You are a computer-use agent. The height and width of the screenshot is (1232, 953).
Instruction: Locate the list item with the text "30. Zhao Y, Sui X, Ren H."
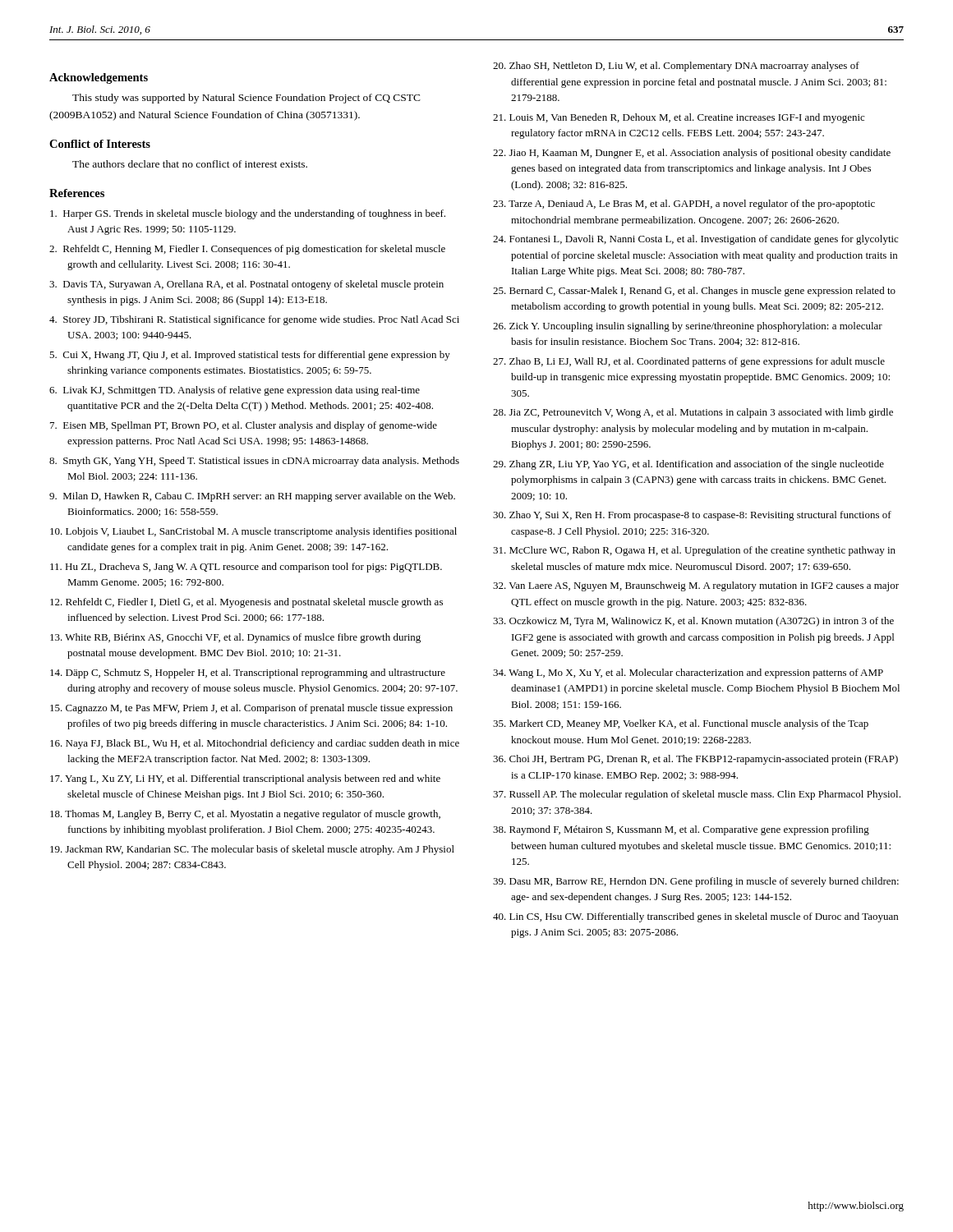[x=692, y=523]
